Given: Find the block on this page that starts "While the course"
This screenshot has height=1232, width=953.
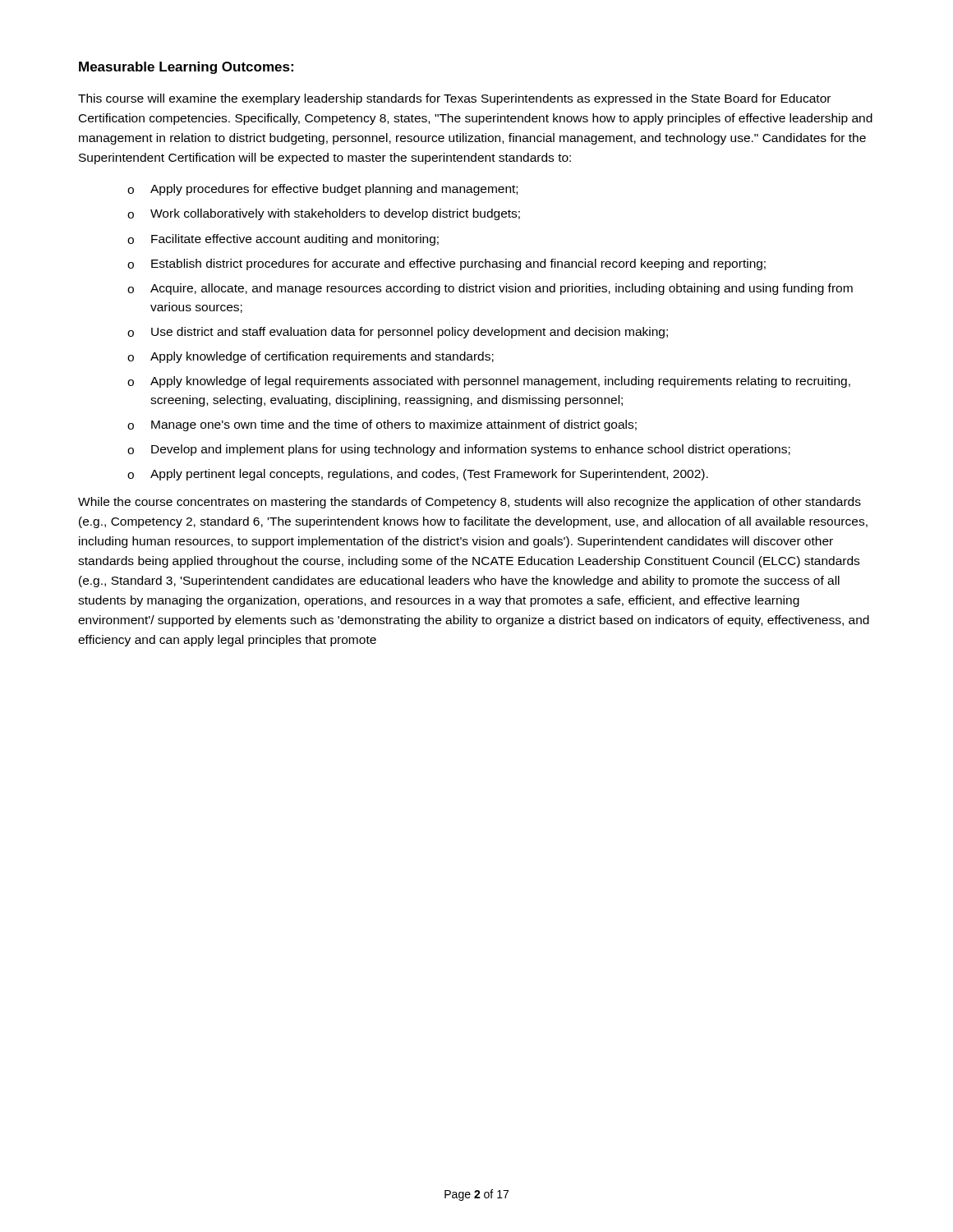Looking at the screenshot, I should pyautogui.click(x=474, y=571).
